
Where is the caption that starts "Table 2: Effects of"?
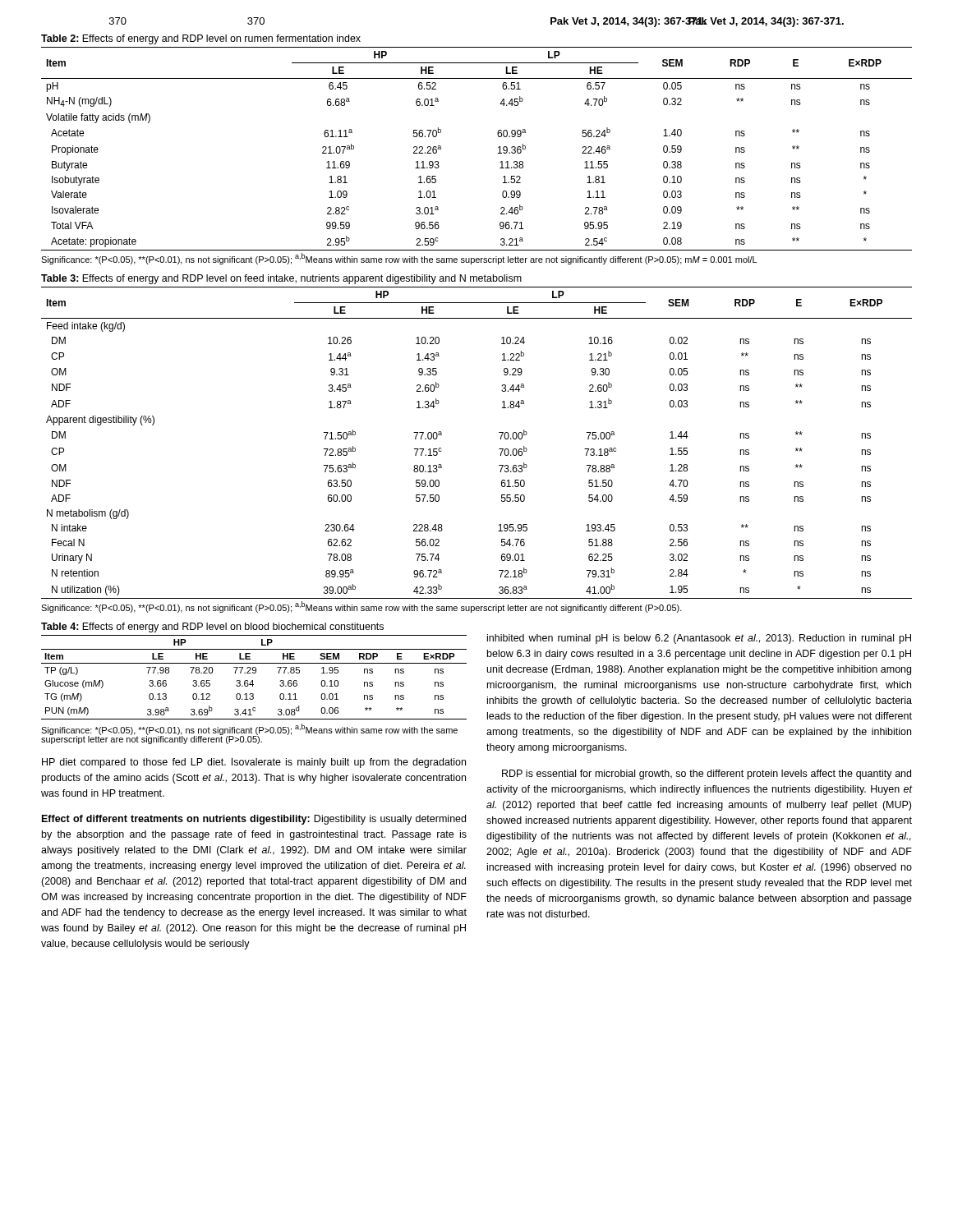coord(201,39)
